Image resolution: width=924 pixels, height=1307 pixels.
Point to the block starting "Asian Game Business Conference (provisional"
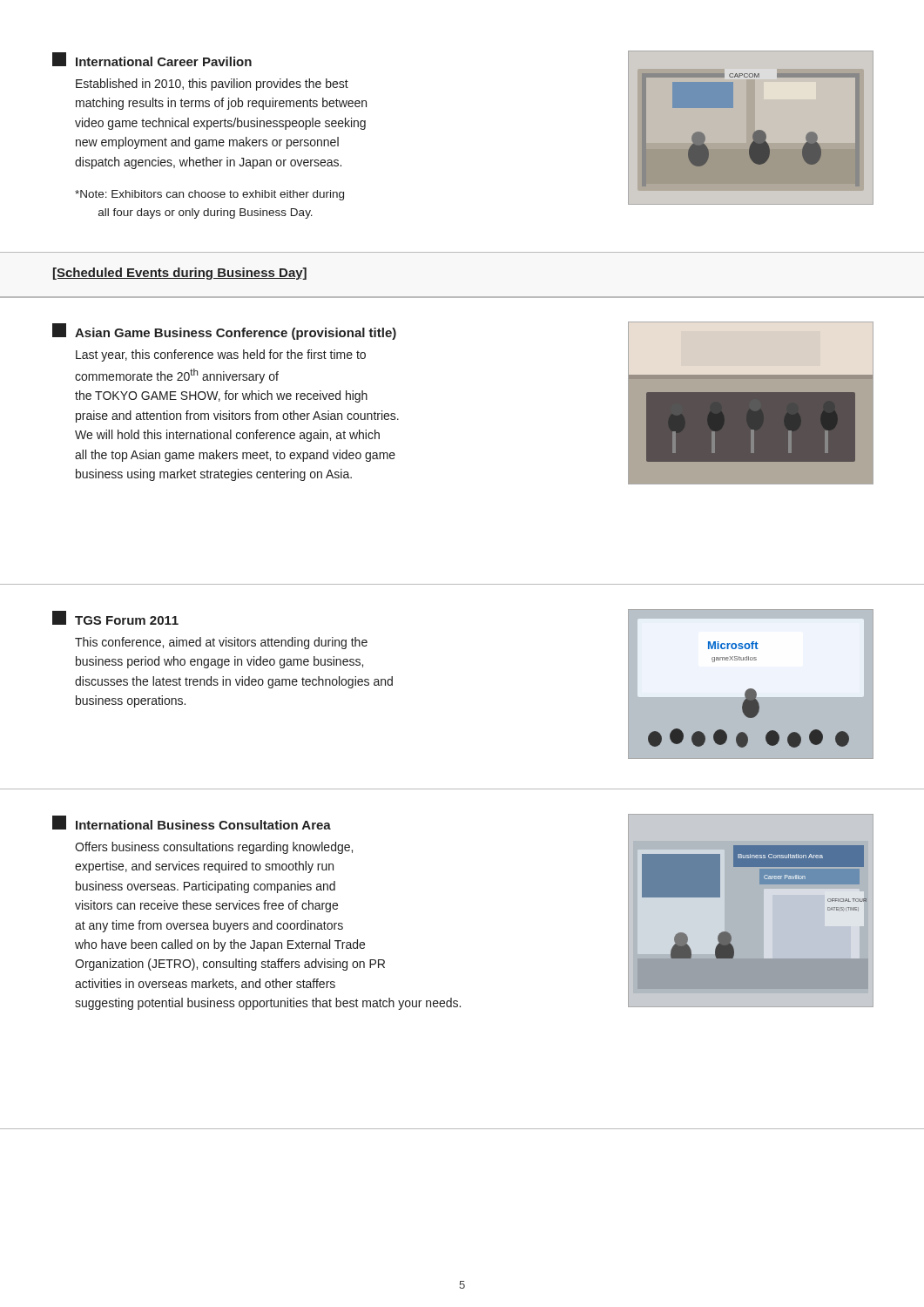click(x=327, y=403)
